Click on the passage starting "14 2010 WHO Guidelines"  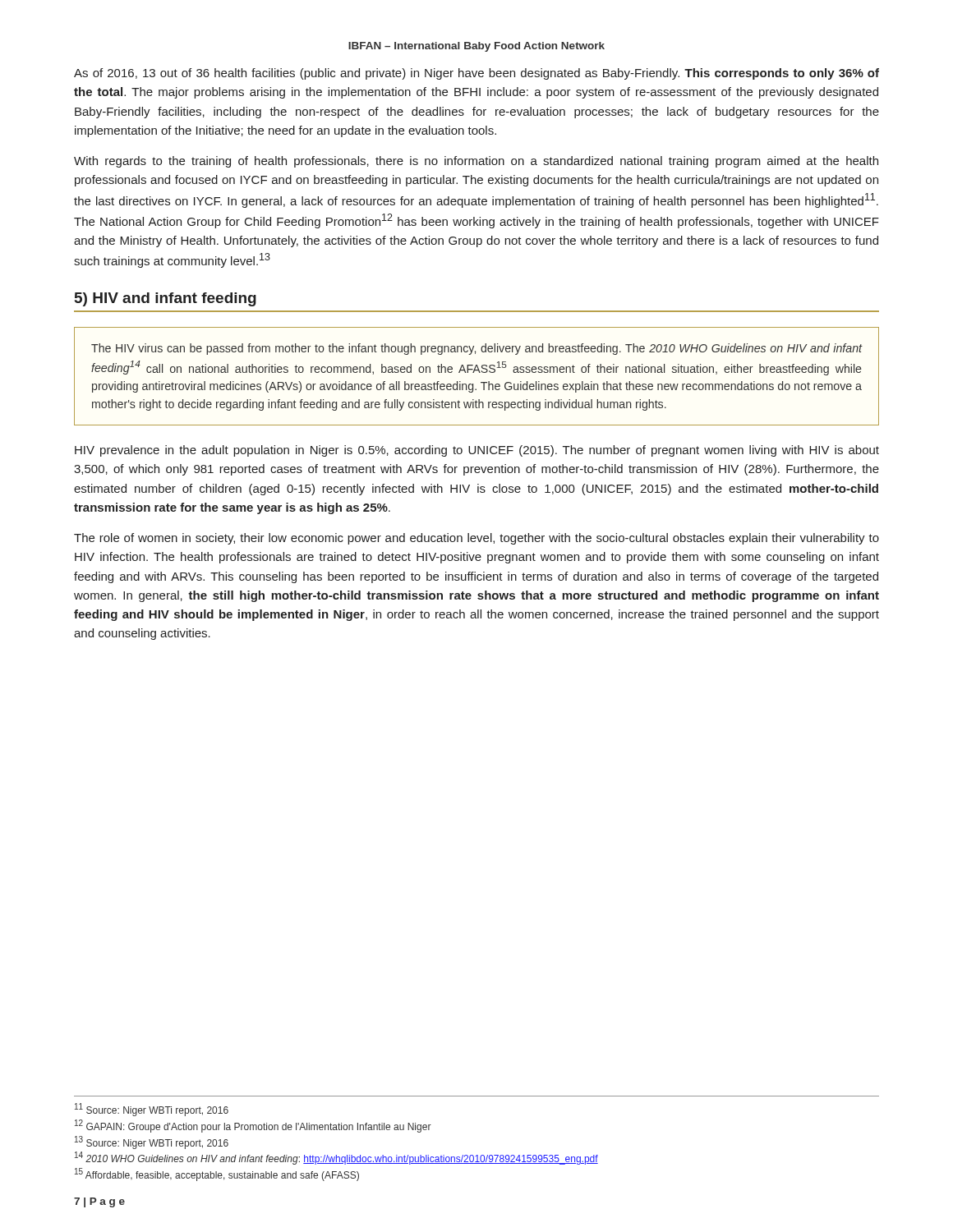pyautogui.click(x=336, y=1158)
